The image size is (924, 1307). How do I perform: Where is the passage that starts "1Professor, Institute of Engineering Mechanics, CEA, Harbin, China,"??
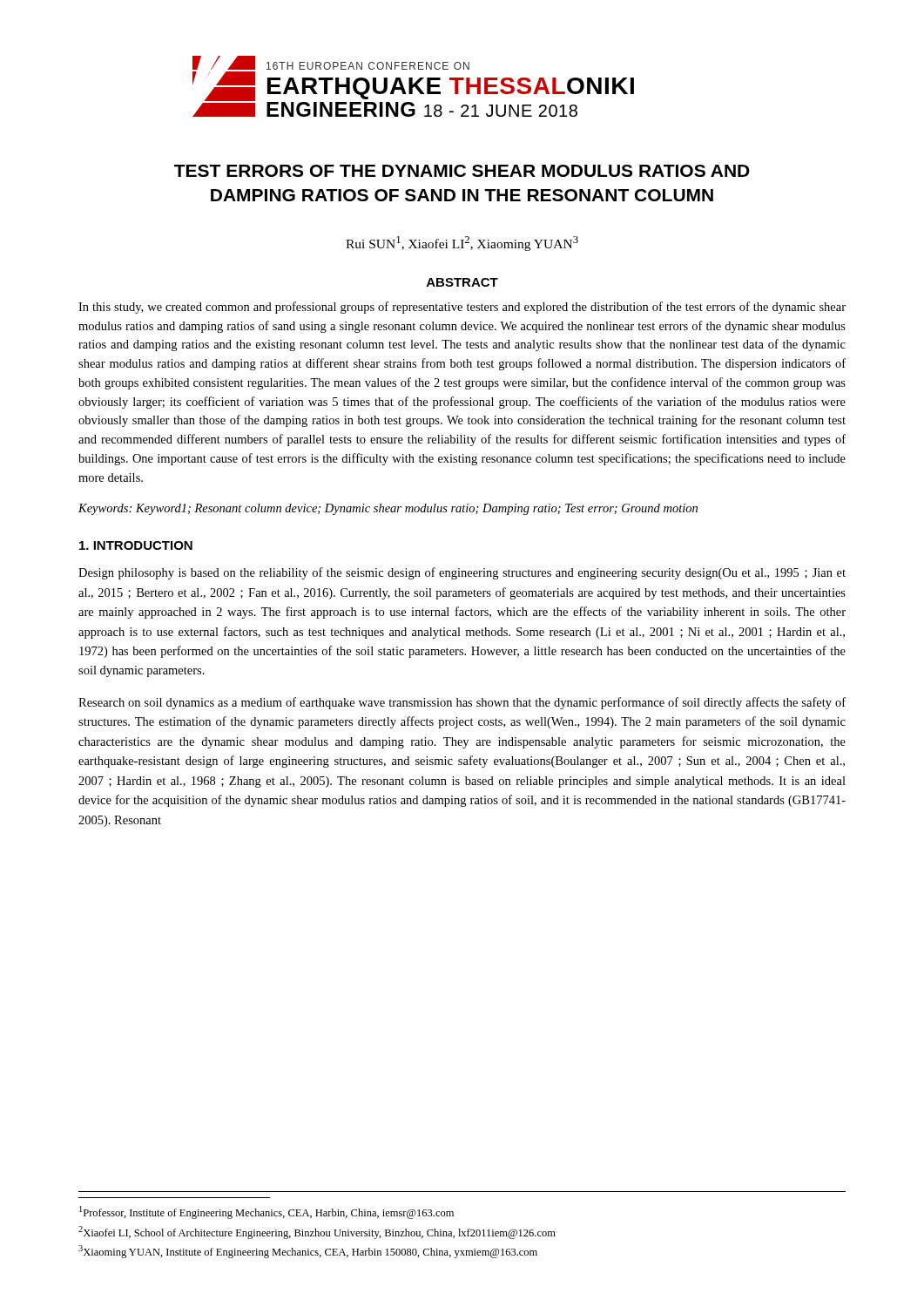point(462,1230)
